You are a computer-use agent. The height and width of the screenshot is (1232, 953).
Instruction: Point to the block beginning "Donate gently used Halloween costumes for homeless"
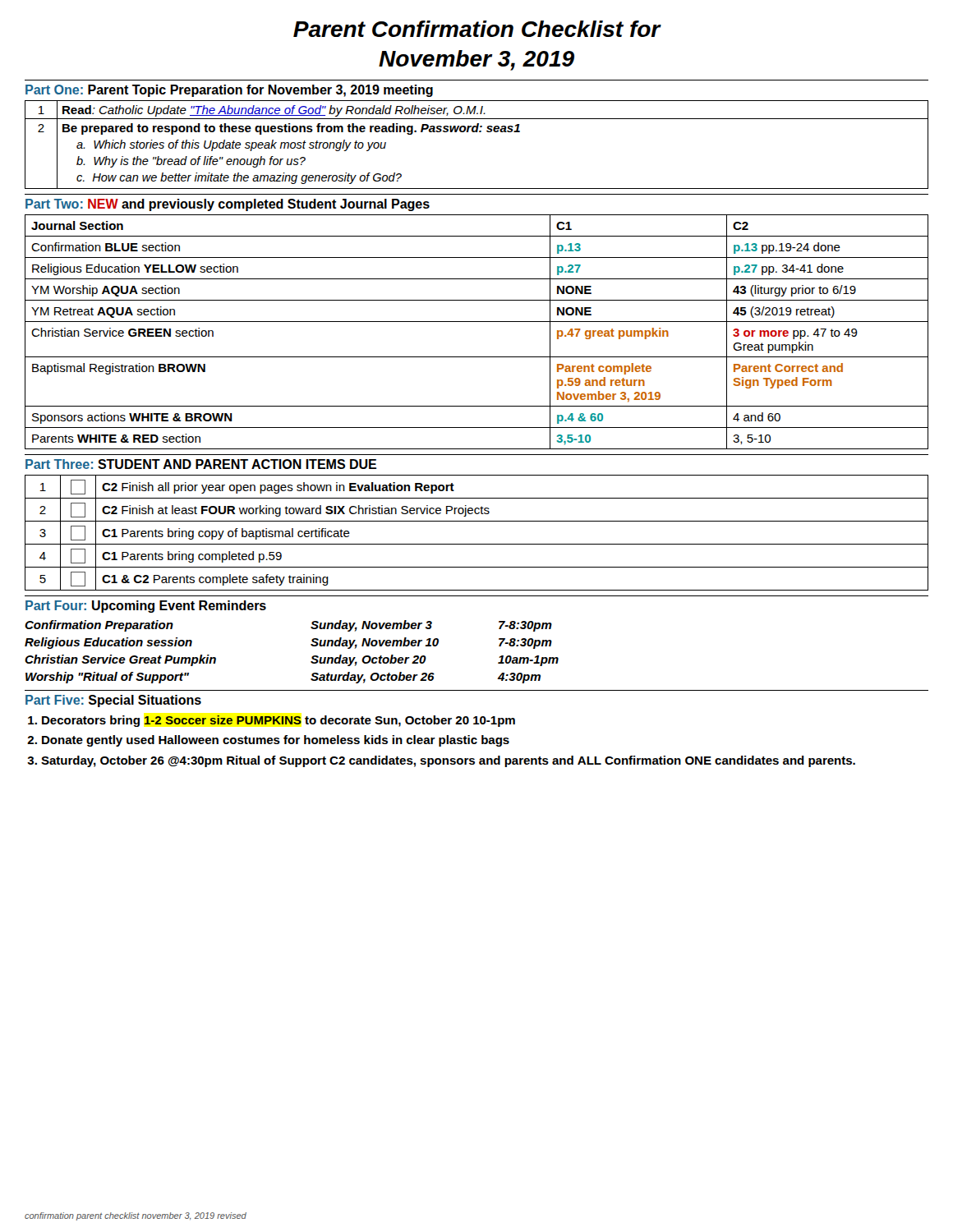coord(275,740)
